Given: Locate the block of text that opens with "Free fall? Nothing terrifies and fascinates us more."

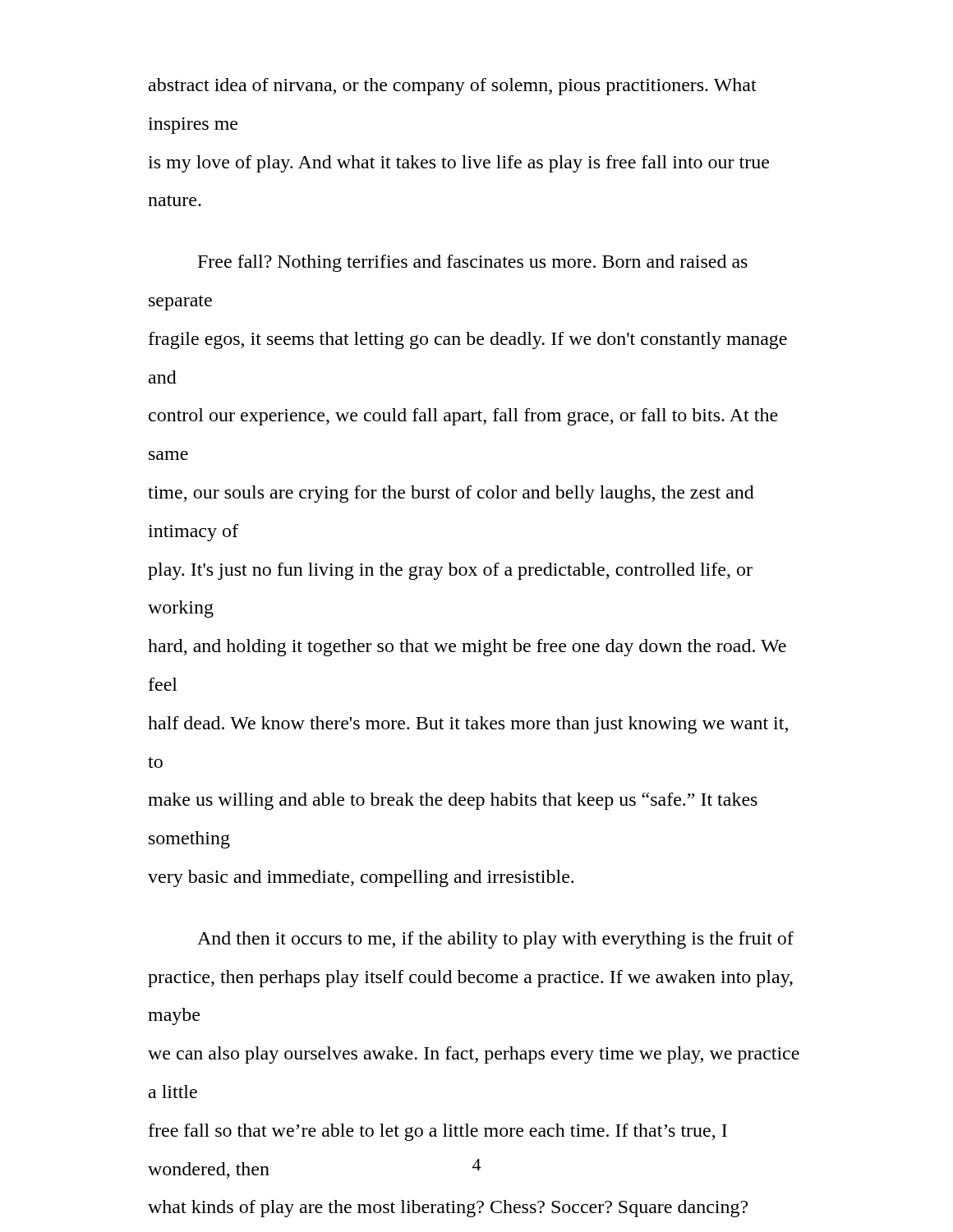Looking at the screenshot, I should [x=476, y=569].
